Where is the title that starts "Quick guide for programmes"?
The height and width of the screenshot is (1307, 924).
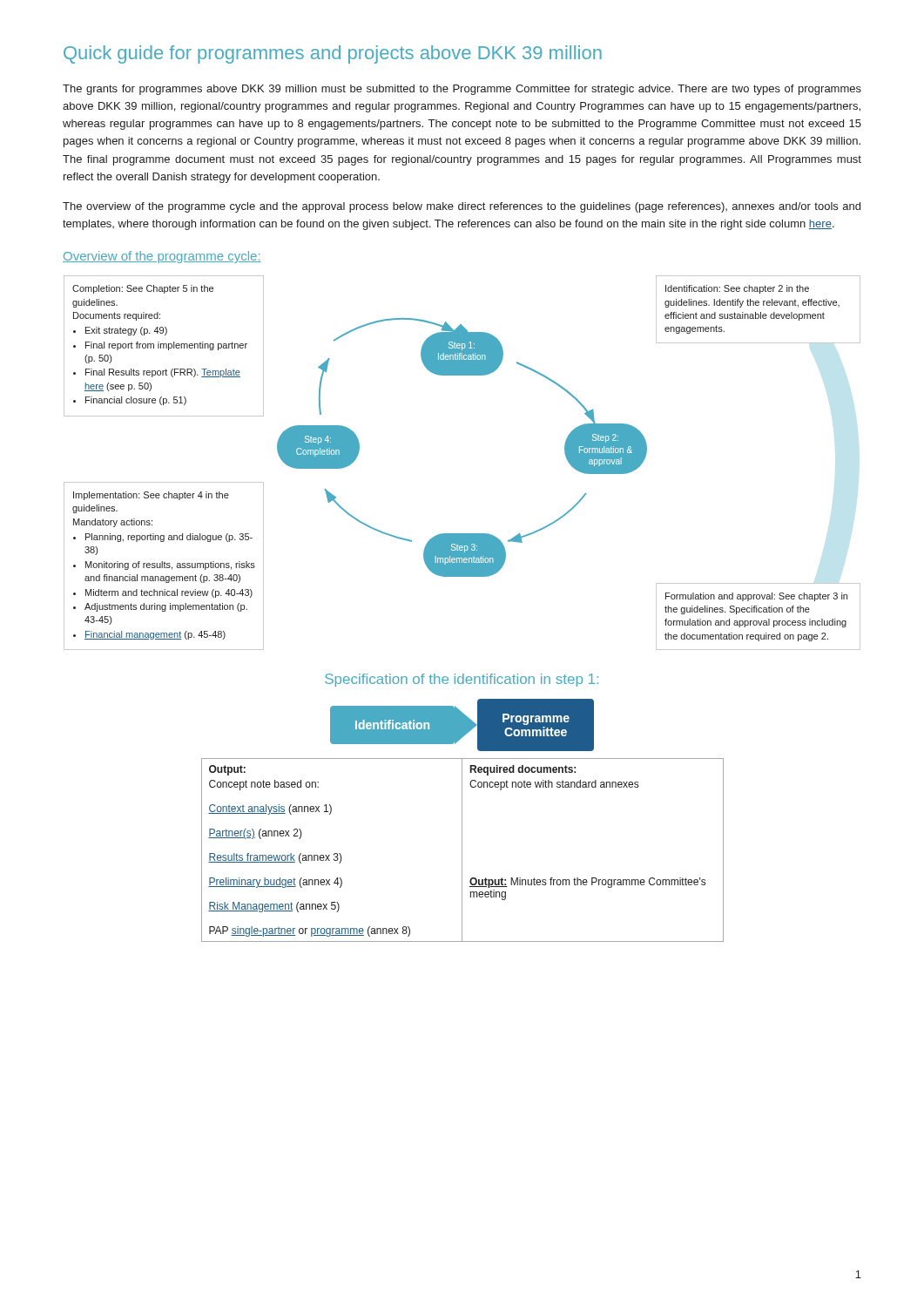(x=462, y=53)
